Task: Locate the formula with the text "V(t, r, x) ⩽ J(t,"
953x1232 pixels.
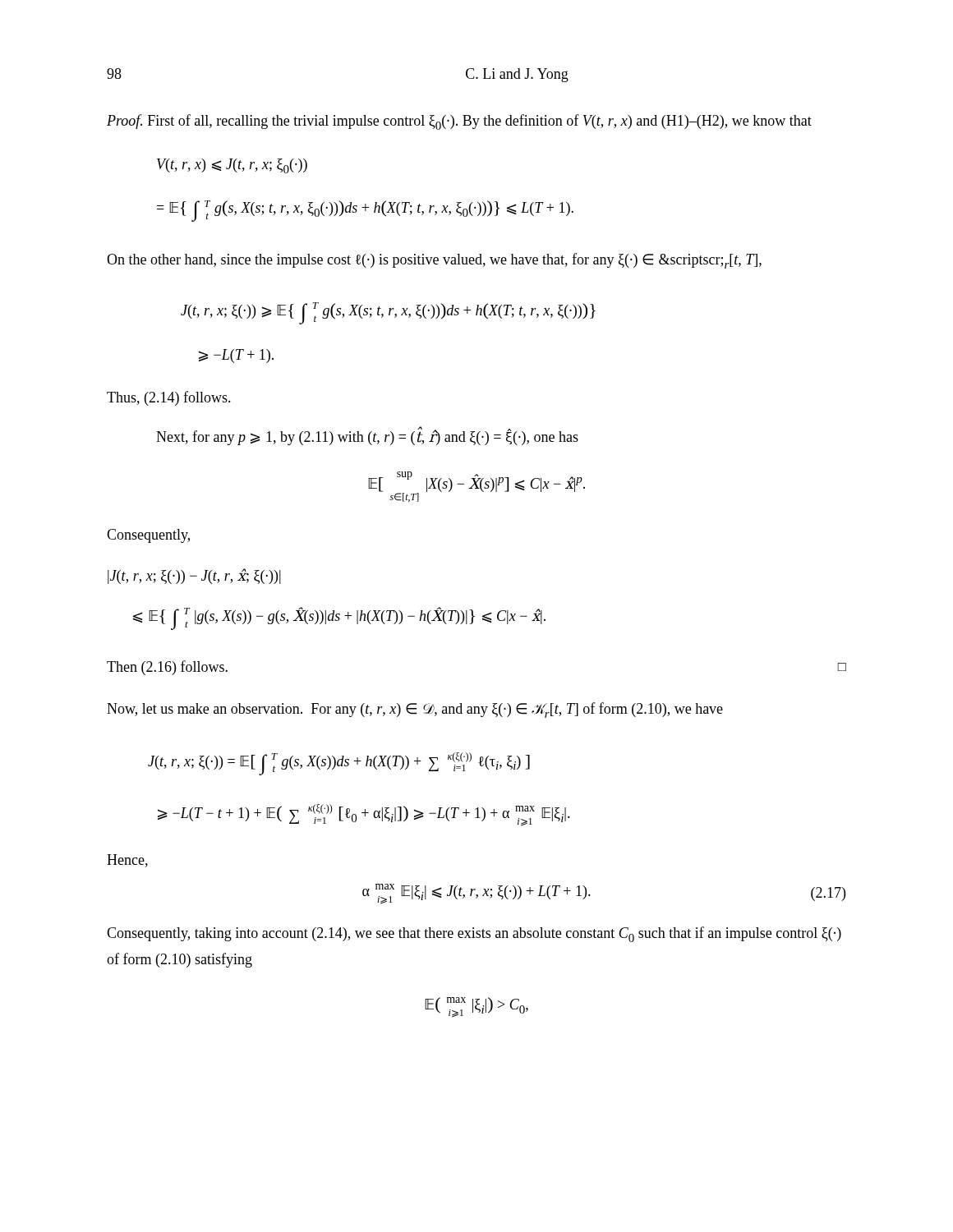Action: pos(501,191)
